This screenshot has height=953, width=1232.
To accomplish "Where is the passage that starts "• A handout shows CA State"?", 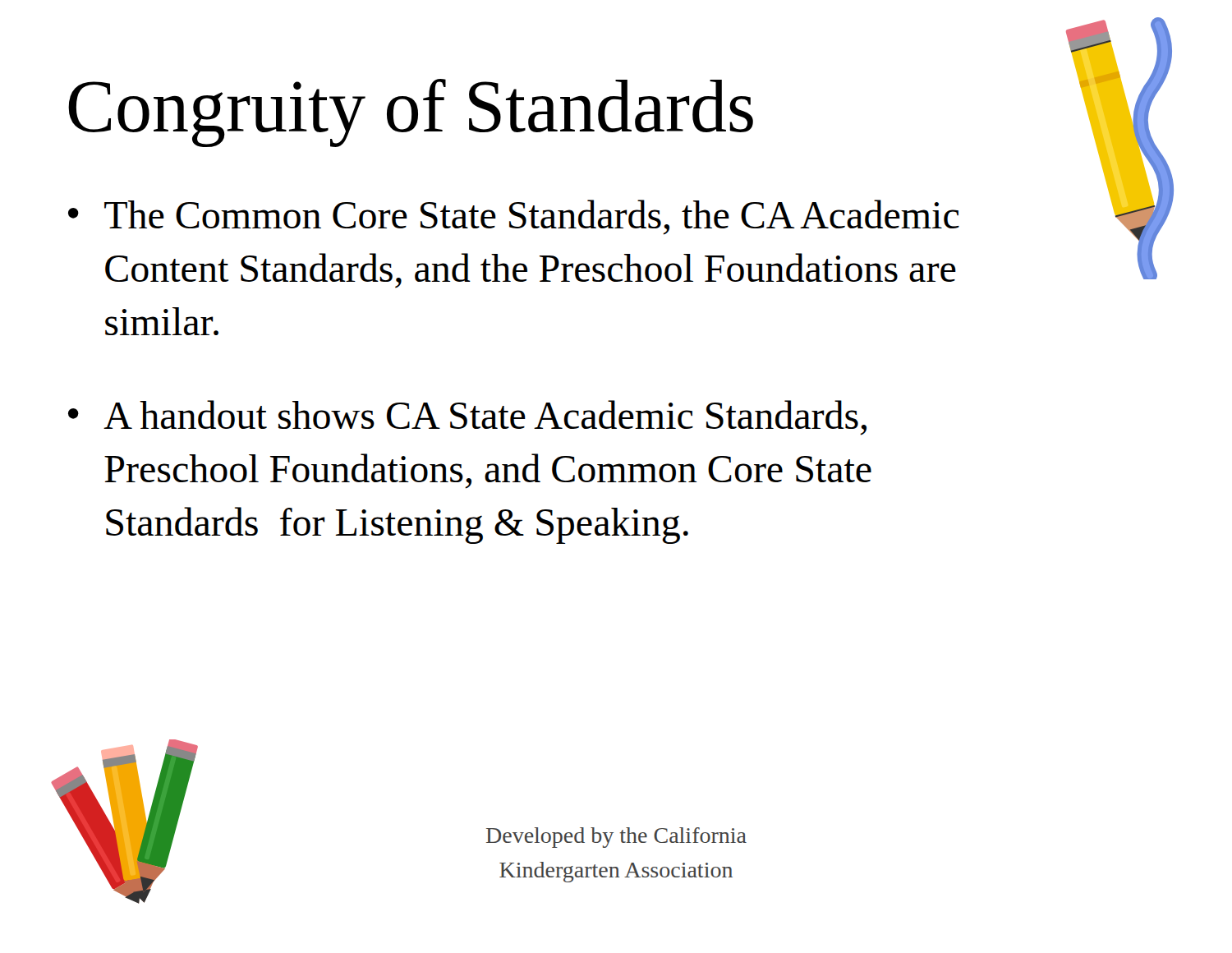I will click(530, 470).
